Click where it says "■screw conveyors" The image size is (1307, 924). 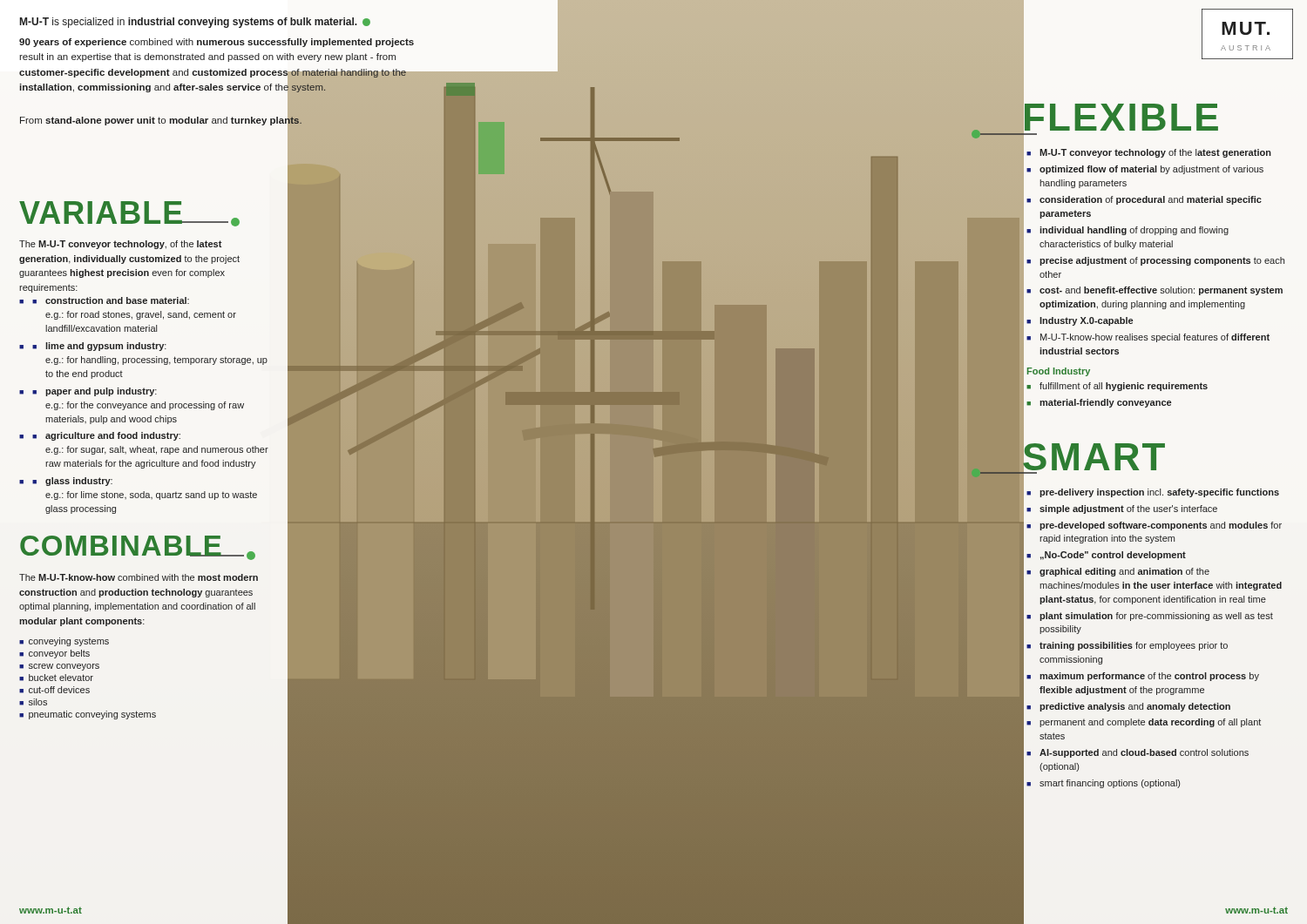coord(59,665)
